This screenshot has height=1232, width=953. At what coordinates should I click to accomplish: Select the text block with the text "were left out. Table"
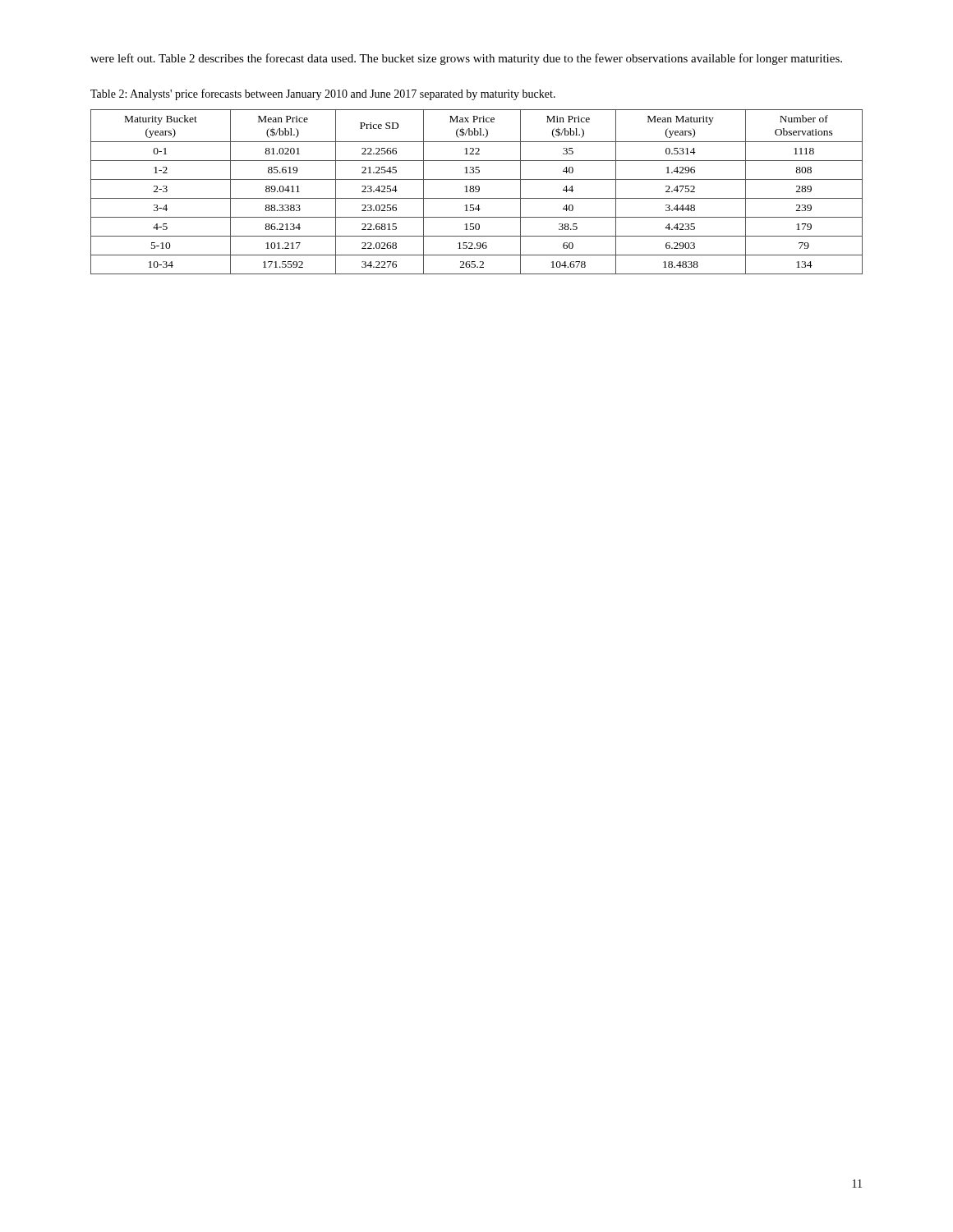[x=467, y=58]
